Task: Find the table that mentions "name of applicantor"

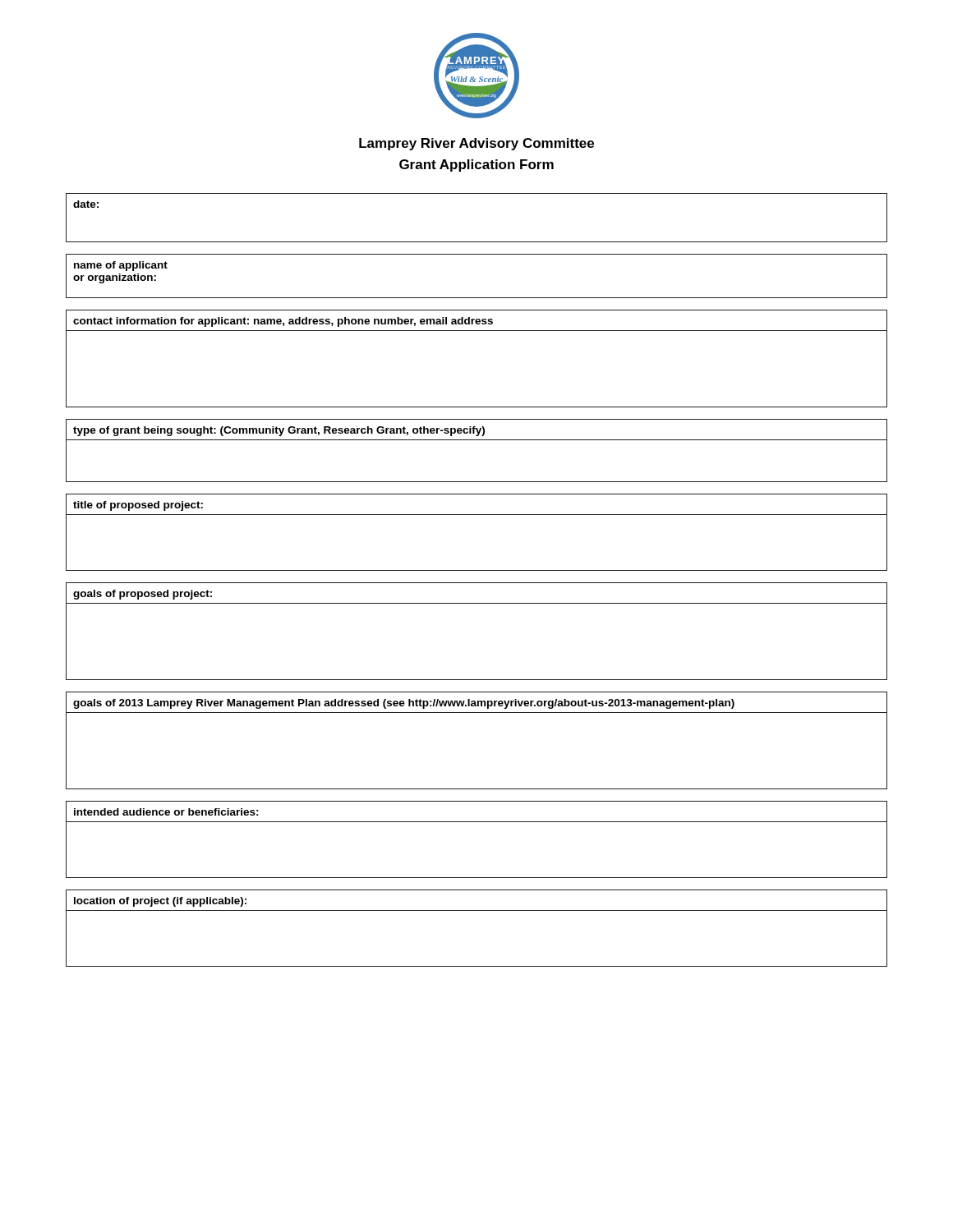Action: tap(476, 276)
